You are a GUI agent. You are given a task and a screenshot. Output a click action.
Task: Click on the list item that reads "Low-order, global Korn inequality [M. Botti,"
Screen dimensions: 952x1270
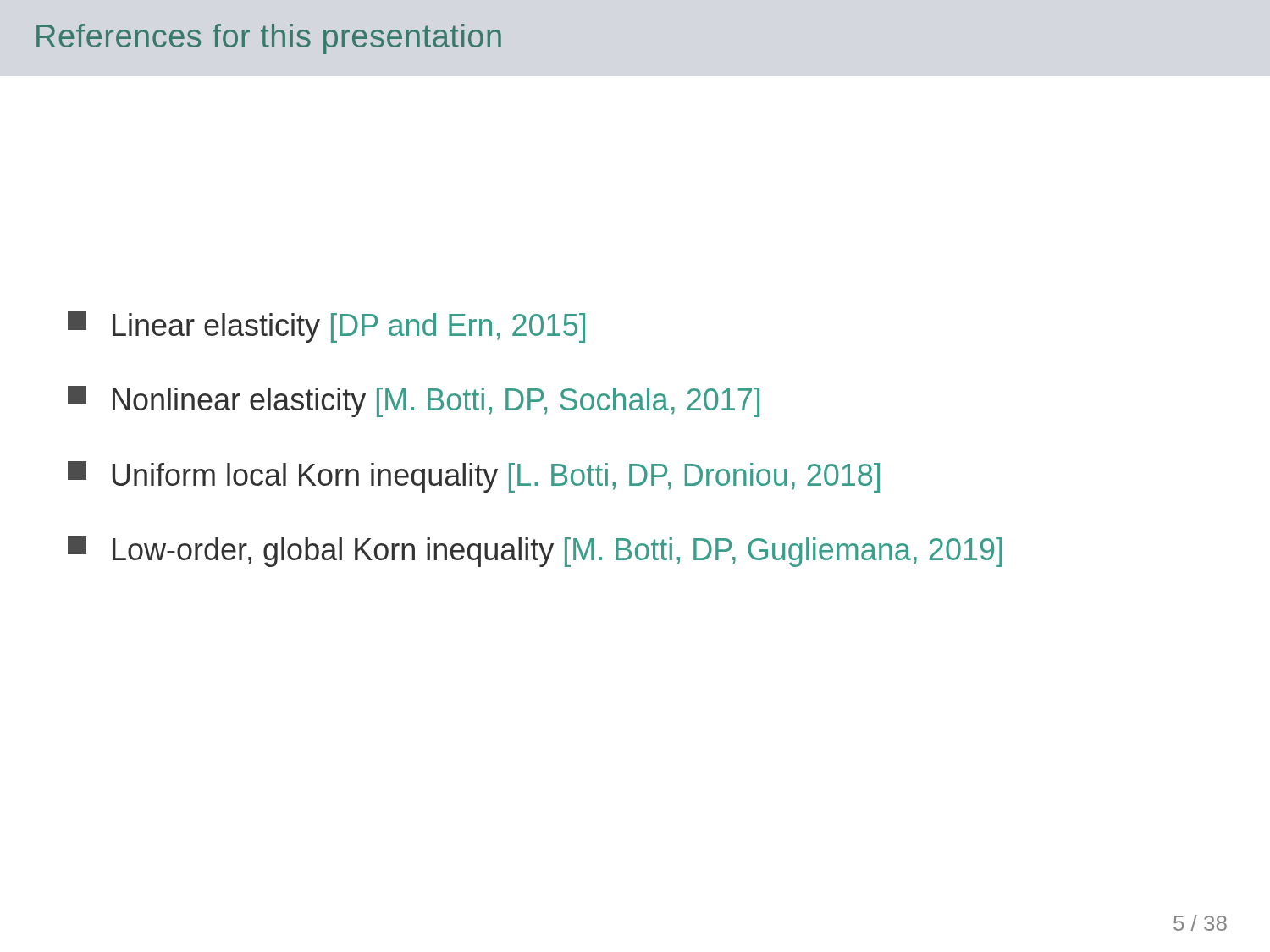click(536, 550)
